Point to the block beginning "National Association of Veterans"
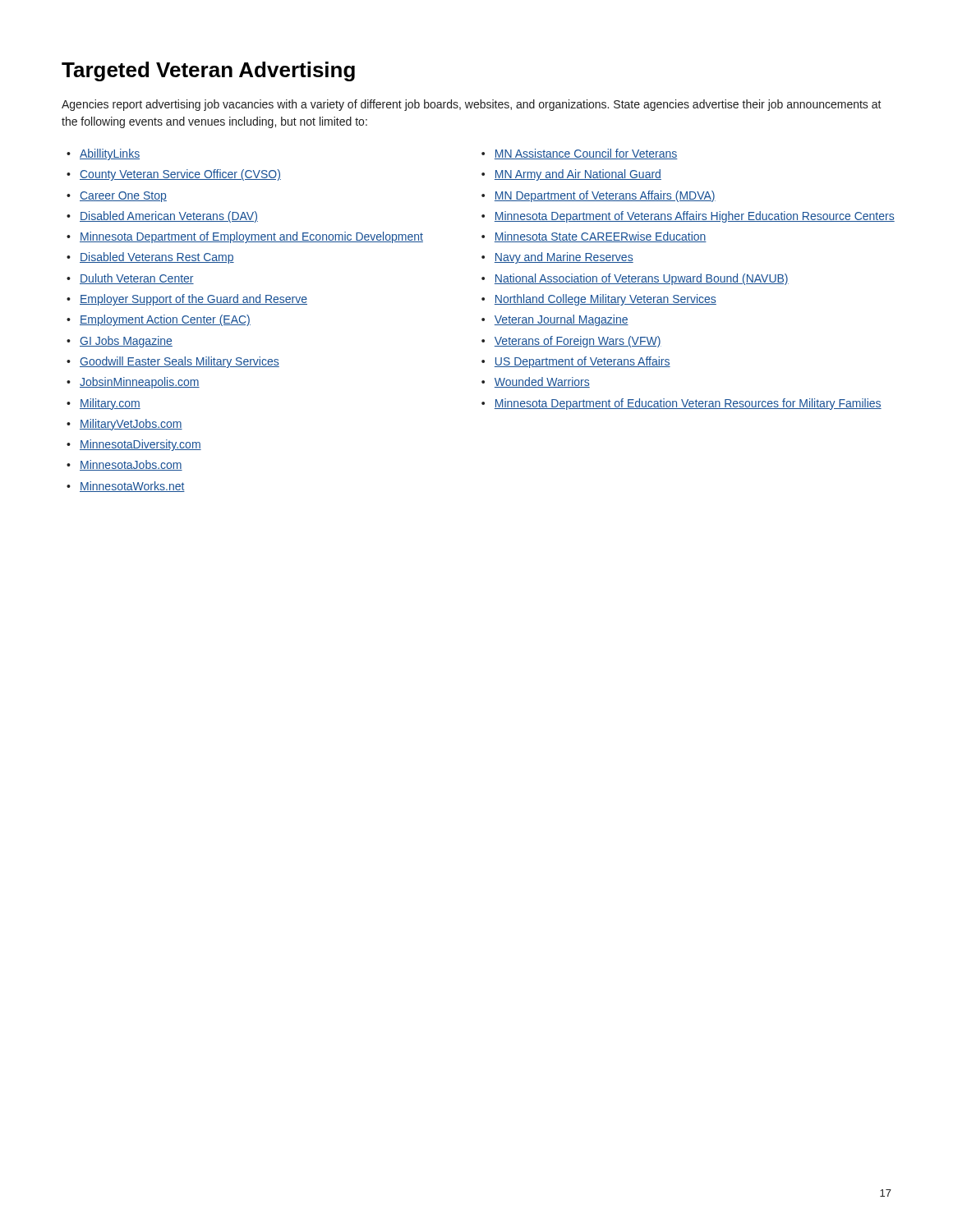 coord(641,278)
